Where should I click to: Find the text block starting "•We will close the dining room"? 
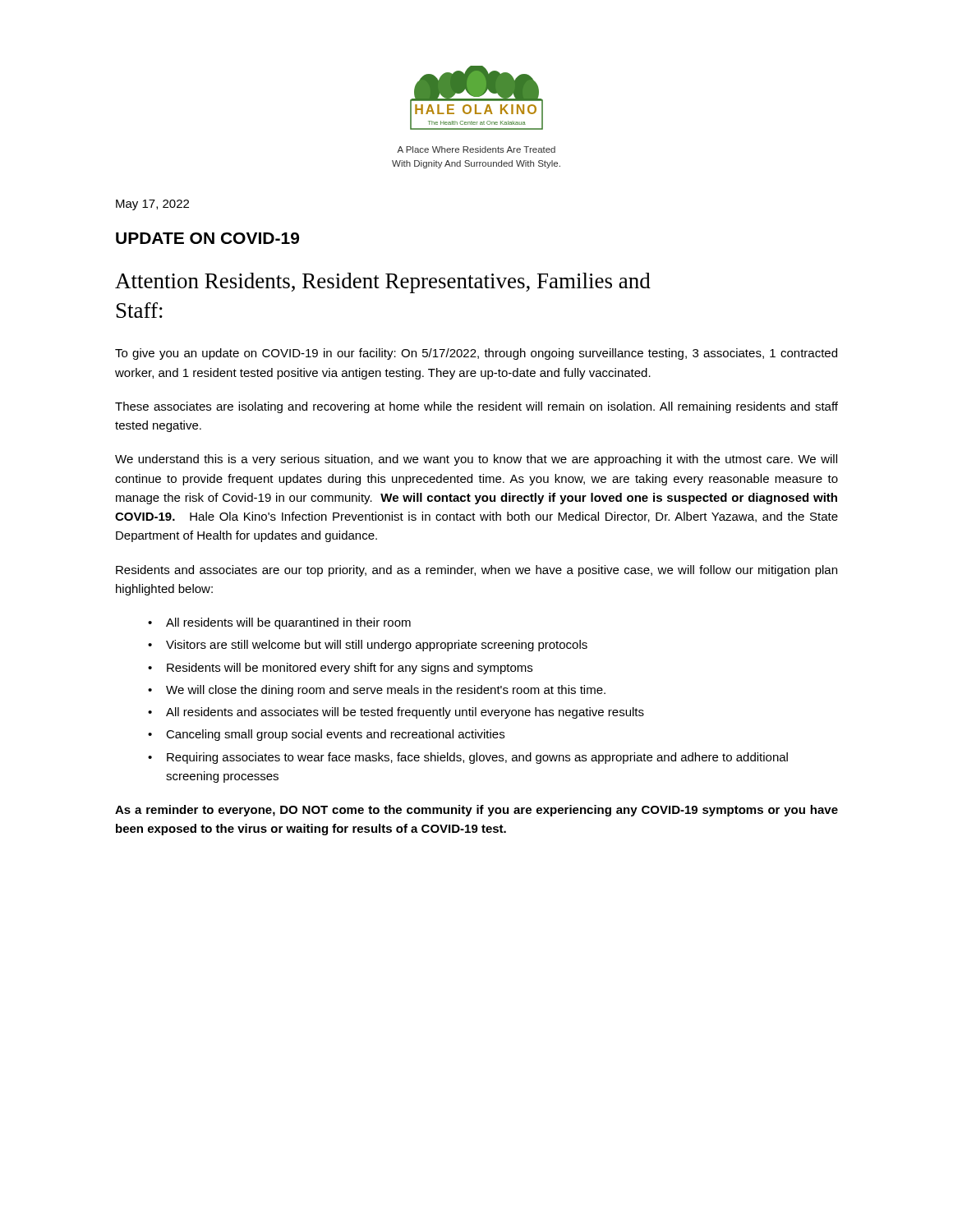pos(377,689)
